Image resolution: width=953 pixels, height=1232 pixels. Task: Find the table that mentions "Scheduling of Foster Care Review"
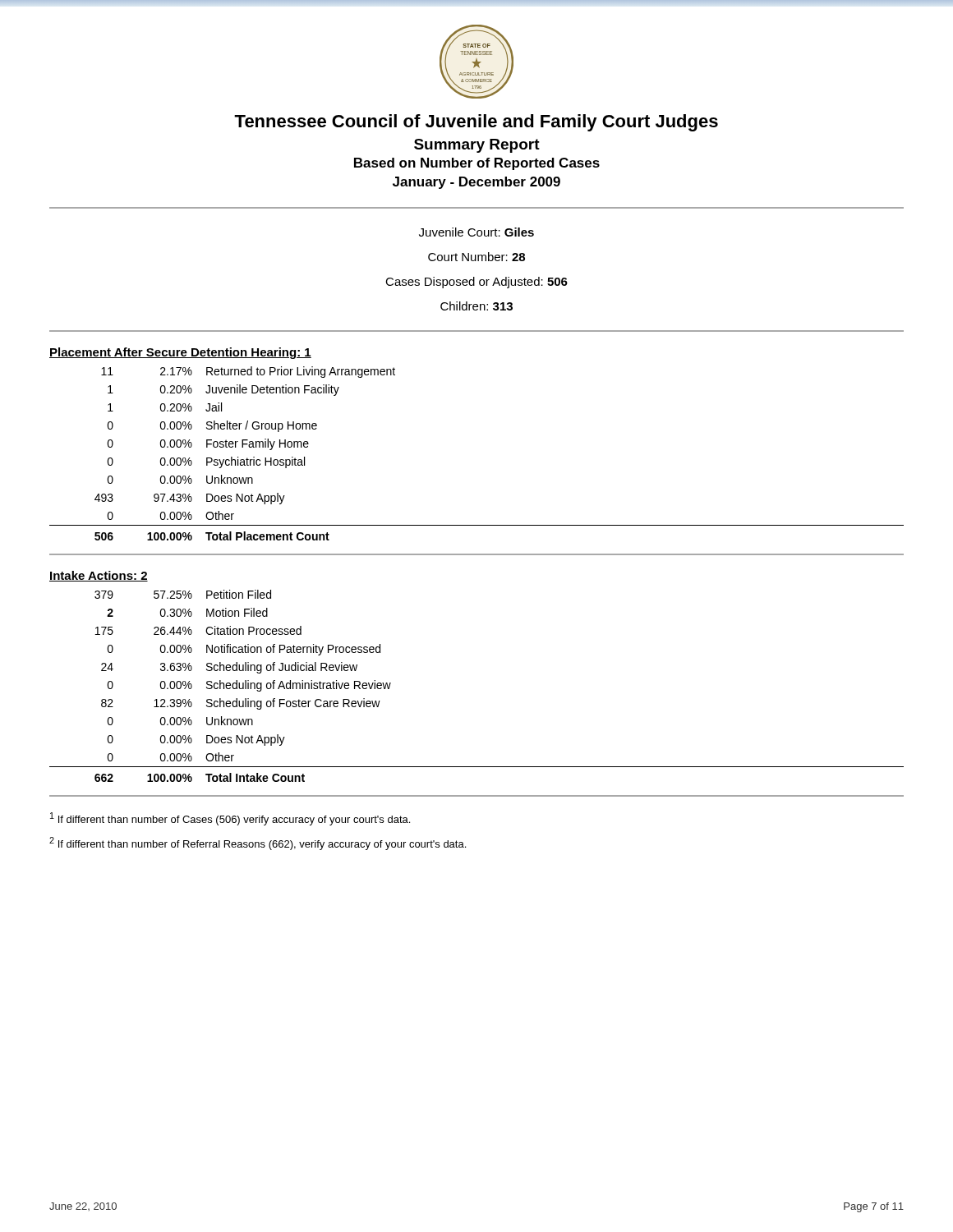pos(476,686)
